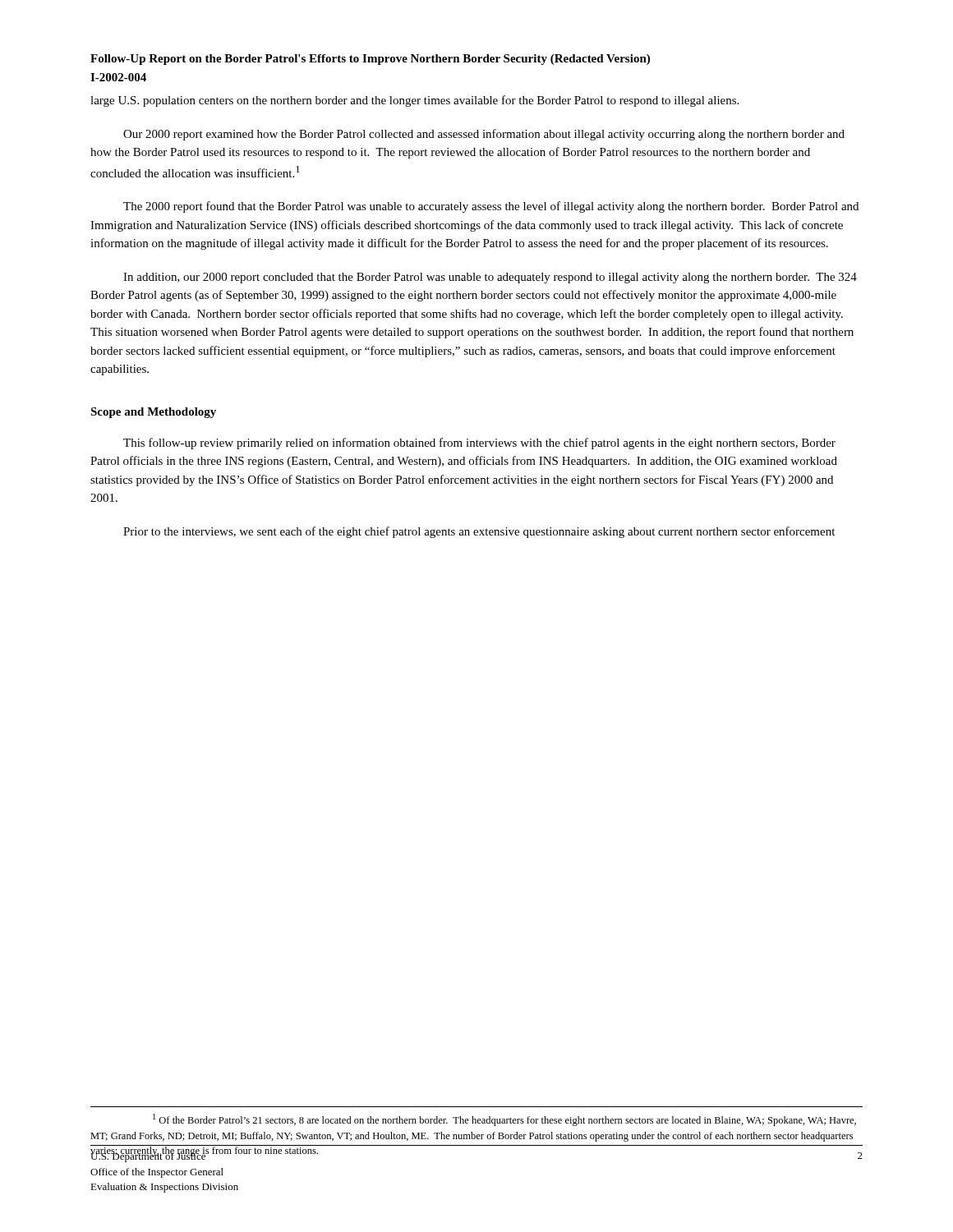This screenshot has height=1232, width=953.
Task: Find the text block that says "The 2000 report found"
Action: [475, 225]
